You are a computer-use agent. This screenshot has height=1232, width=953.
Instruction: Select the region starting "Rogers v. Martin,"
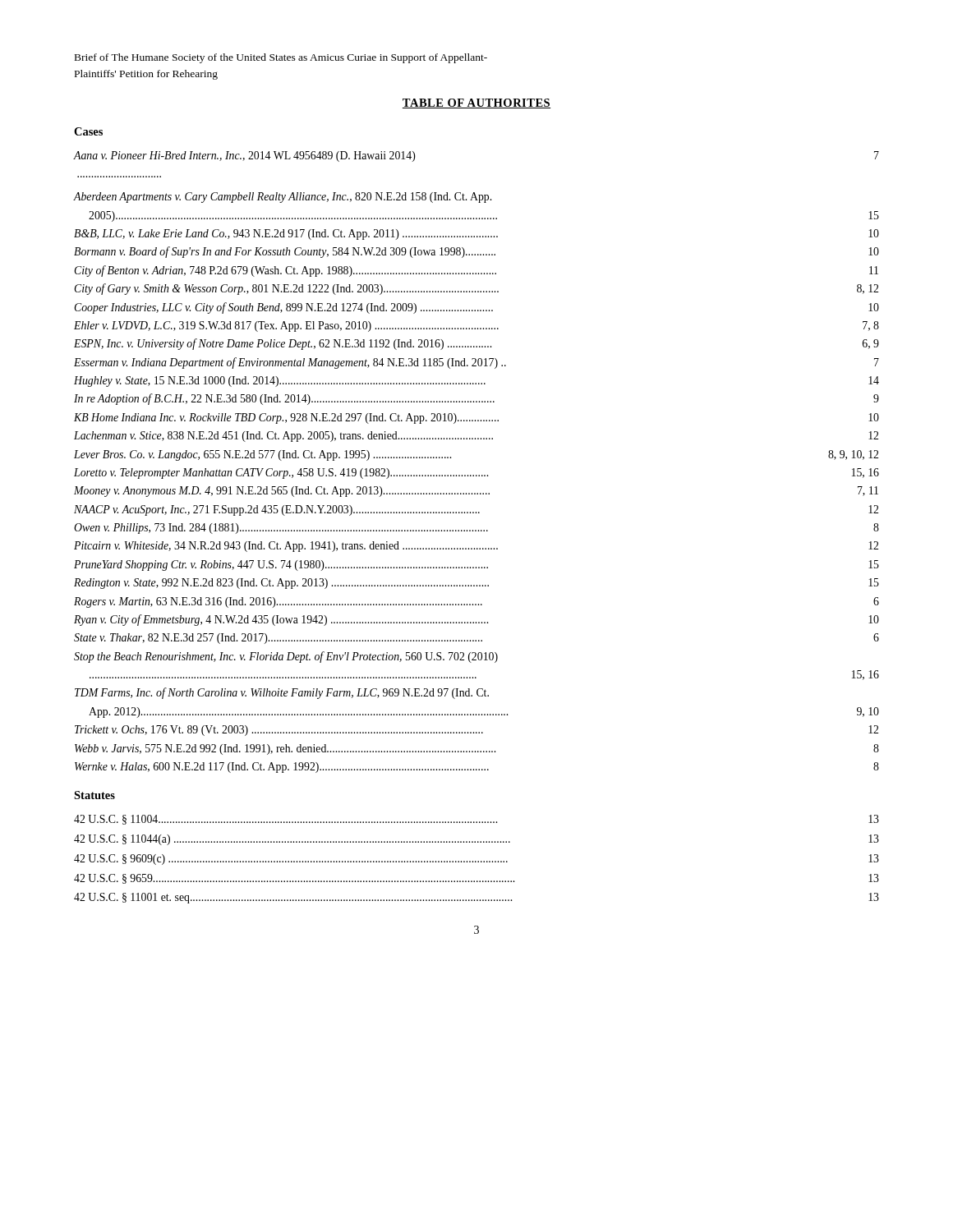[476, 601]
